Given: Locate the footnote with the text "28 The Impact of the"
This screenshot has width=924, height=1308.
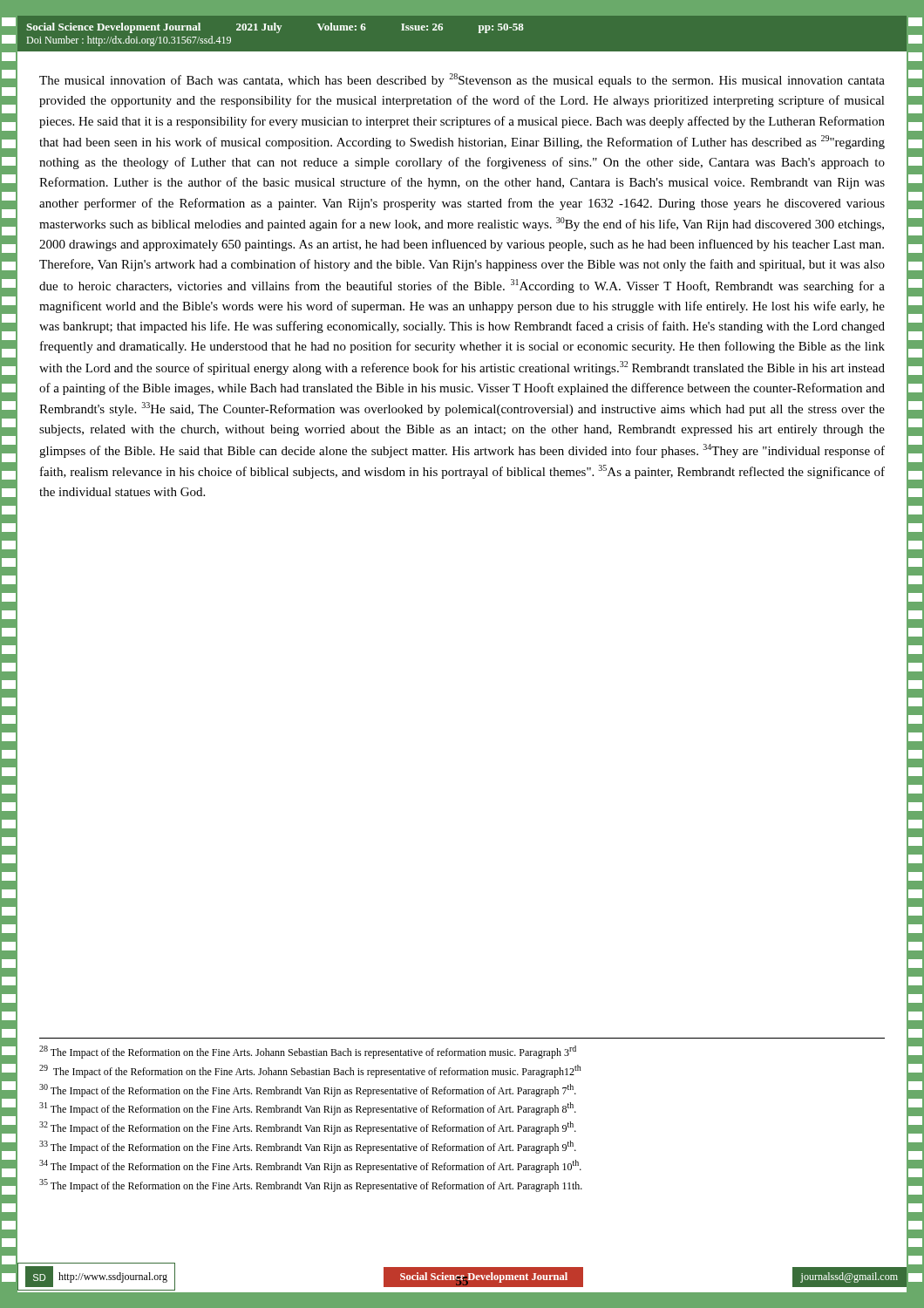Looking at the screenshot, I should click(308, 1051).
